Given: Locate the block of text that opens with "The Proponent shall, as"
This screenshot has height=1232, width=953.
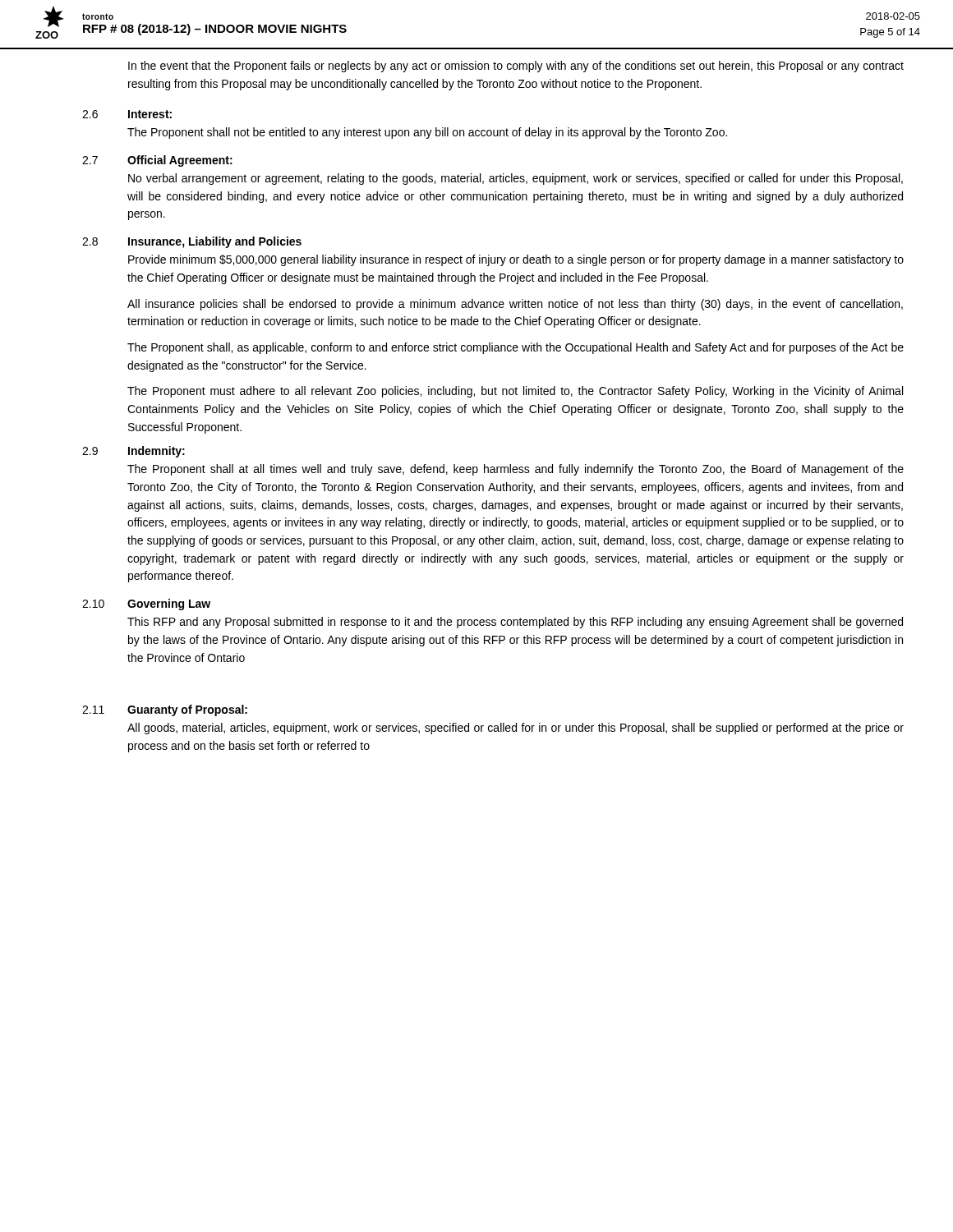Looking at the screenshot, I should pyautogui.click(x=516, y=356).
